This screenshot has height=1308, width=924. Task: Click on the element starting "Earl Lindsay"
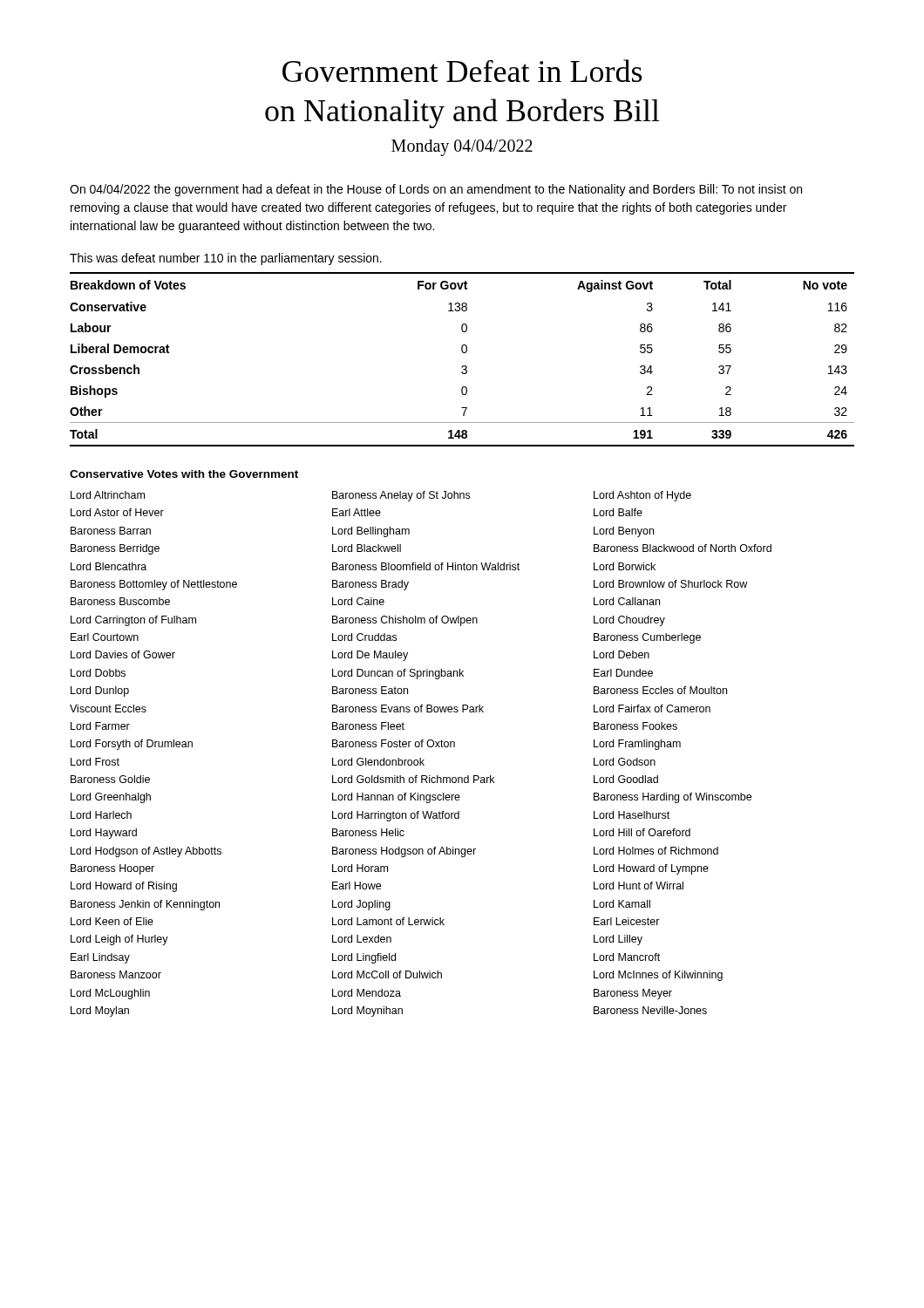(x=100, y=957)
